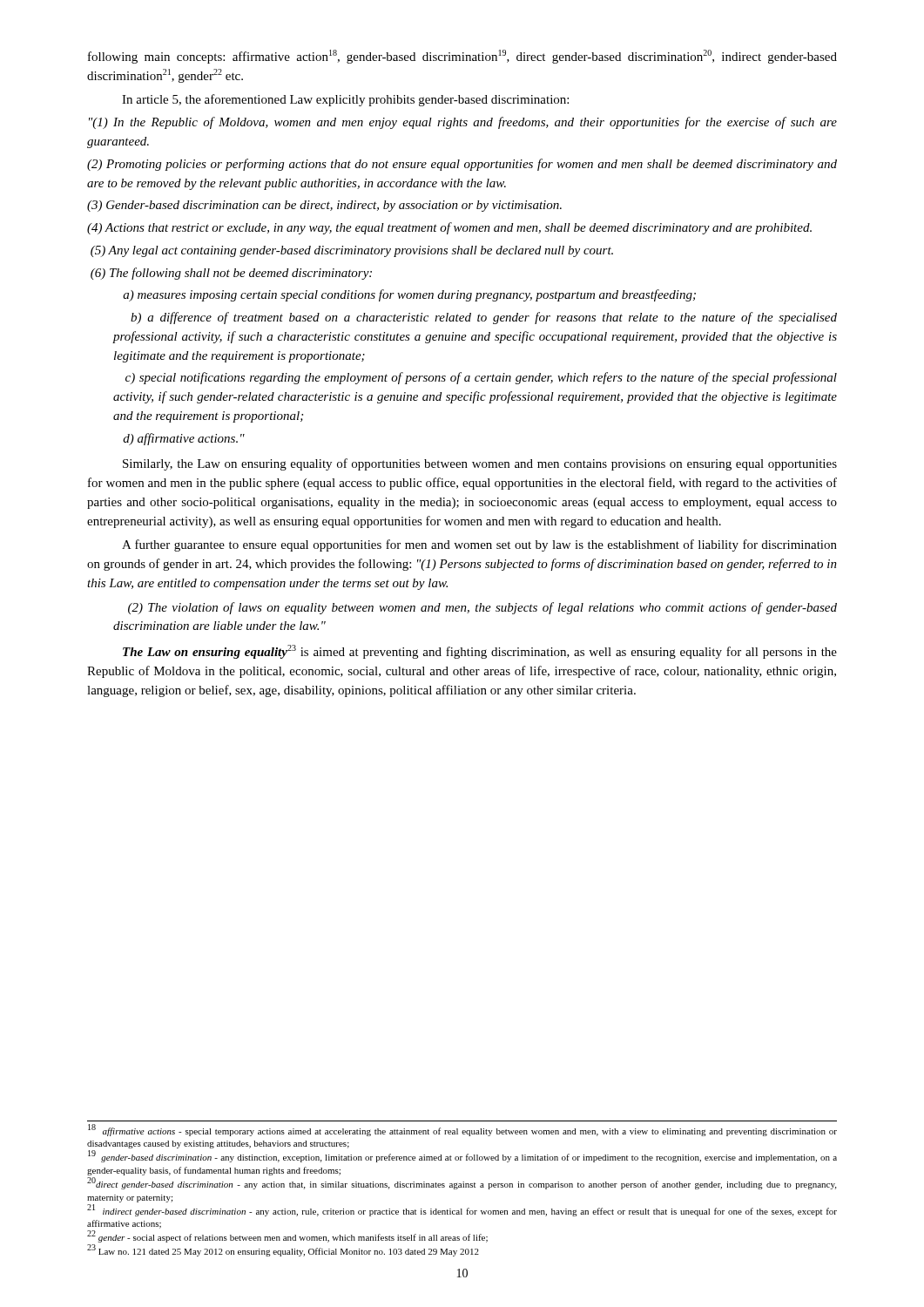
Task: Locate the text block containing "(3) Gender-based discrimination can be direct, indirect,"
Action: 325,205
